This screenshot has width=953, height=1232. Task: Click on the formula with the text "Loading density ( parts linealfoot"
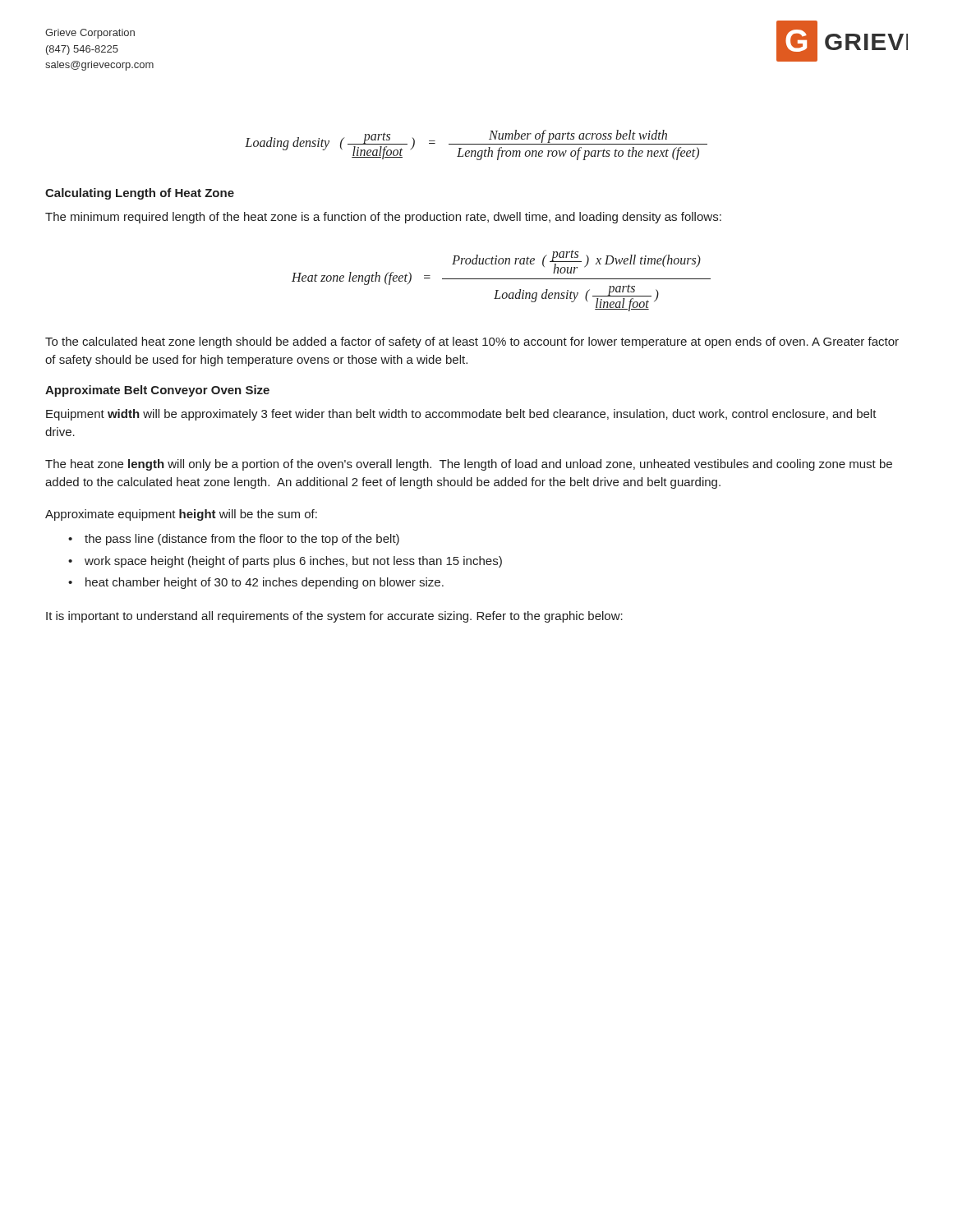point(476,144)
